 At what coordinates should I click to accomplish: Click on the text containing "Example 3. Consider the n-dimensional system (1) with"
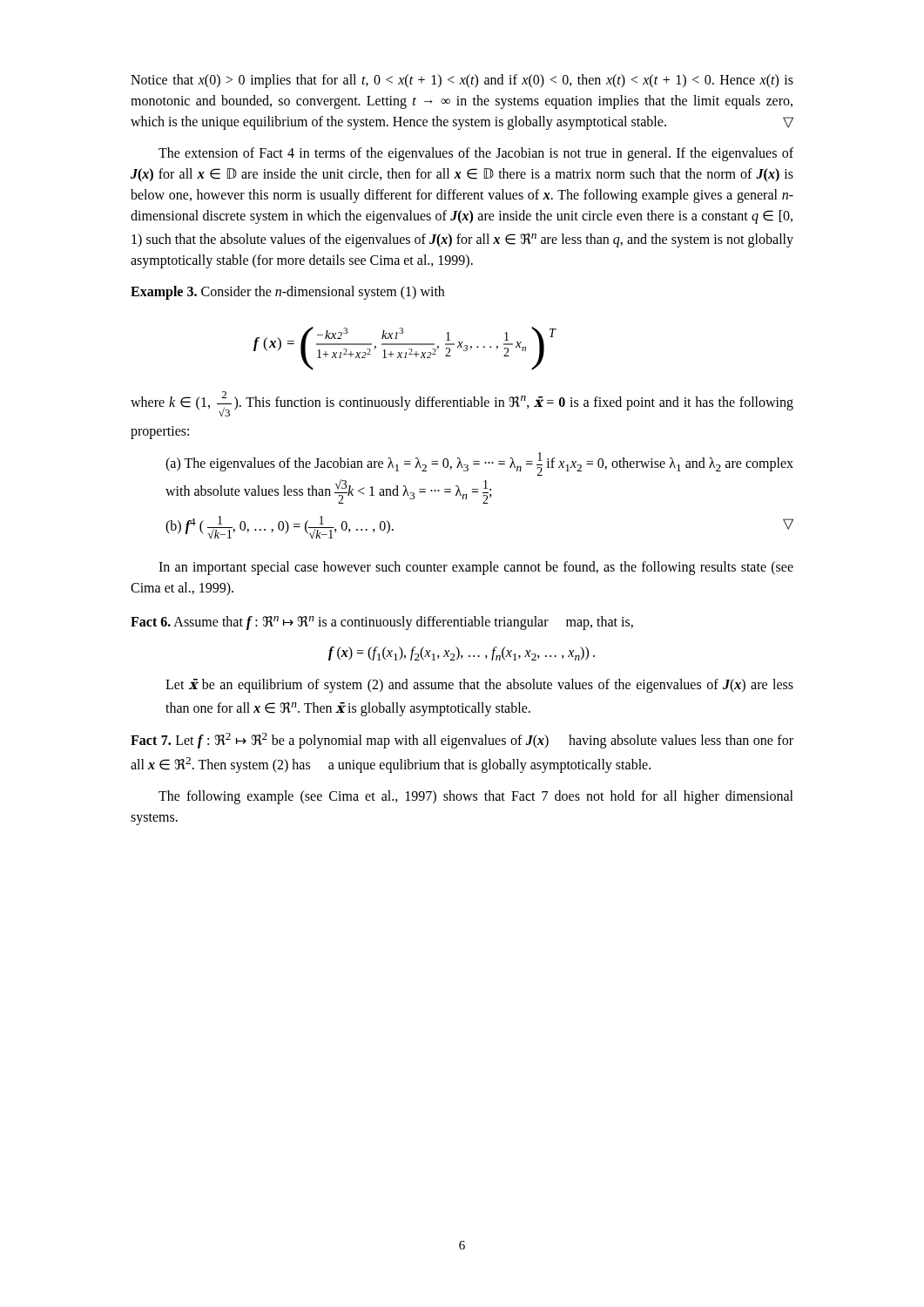288,292
